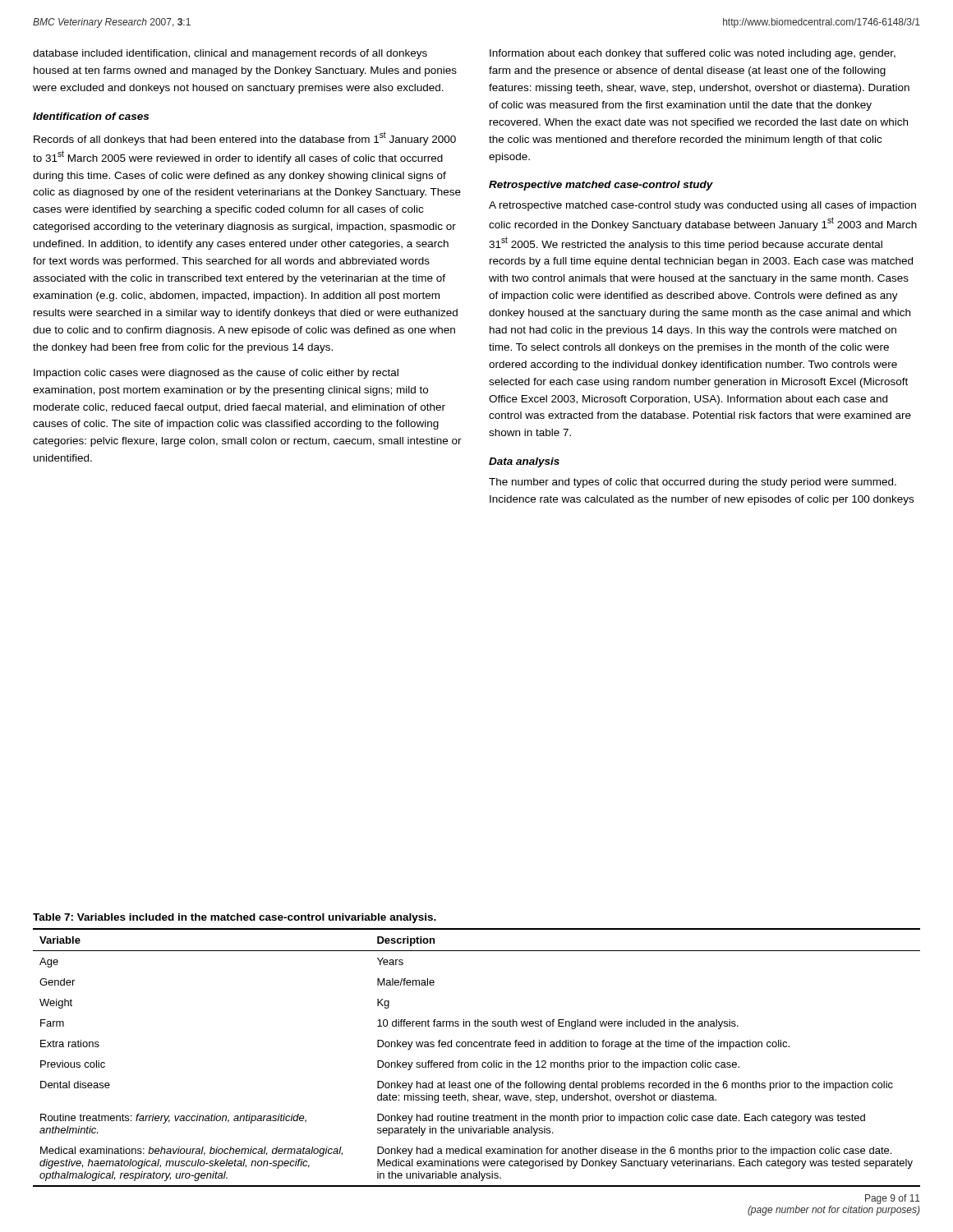Locate the section header that says "Retrospective matched case-control study"
The height and width of the screenshot is (1232, 953).
[x=601, y=185]
